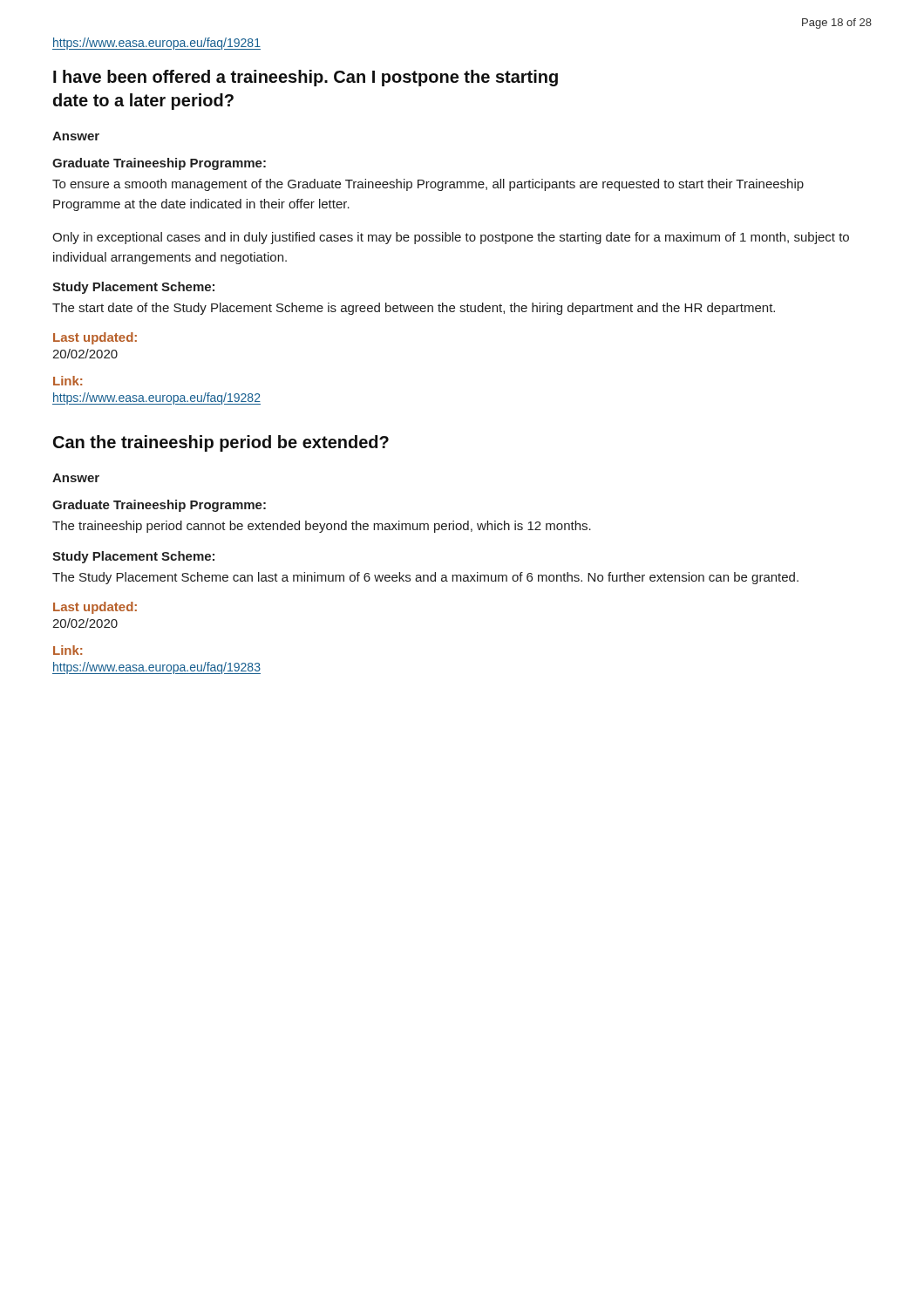Click on the text block containing "The Study Placement"
Viewport: 924px width, 1308px height.
pos(426,576)
